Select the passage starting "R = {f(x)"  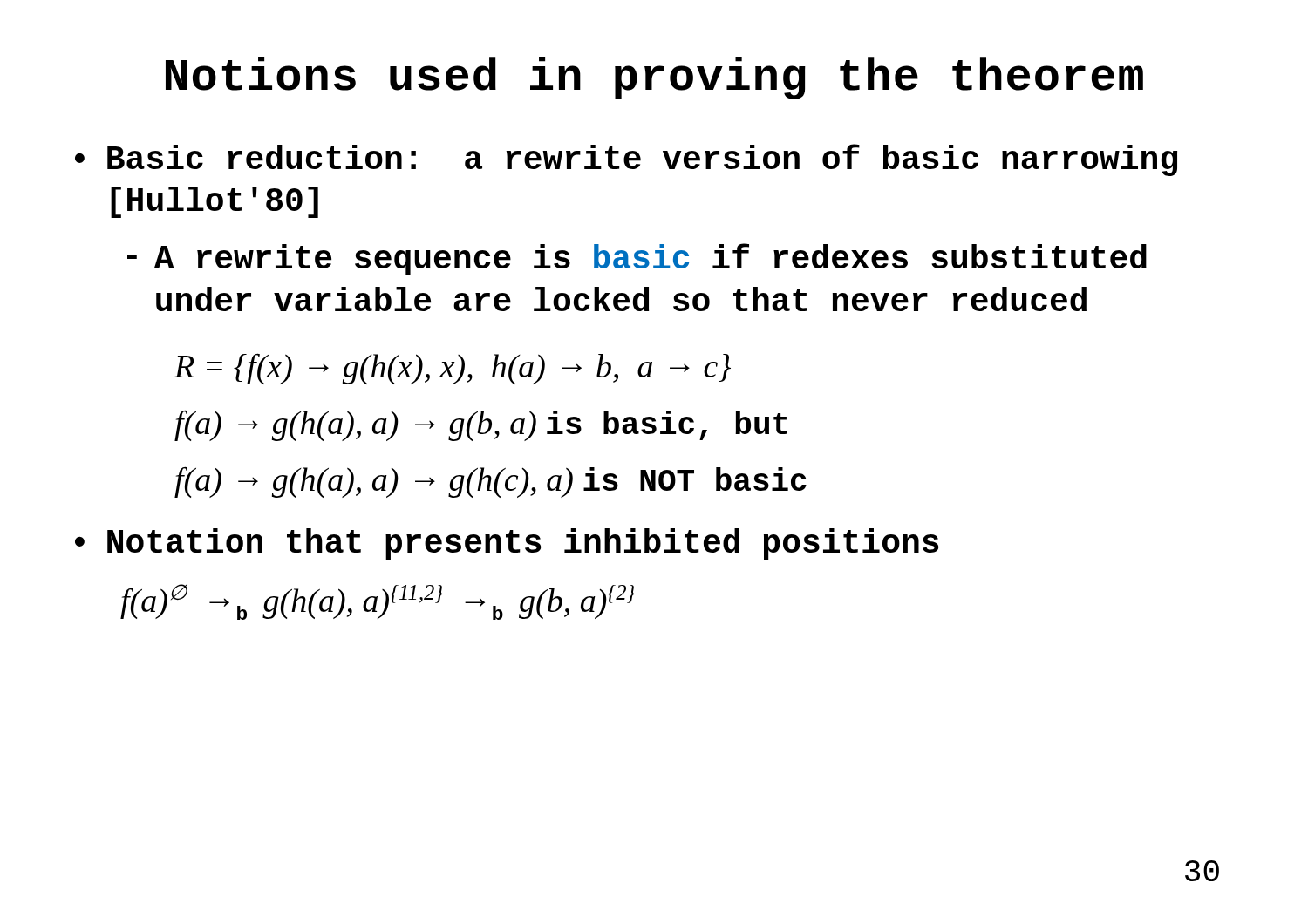point(706,366)
